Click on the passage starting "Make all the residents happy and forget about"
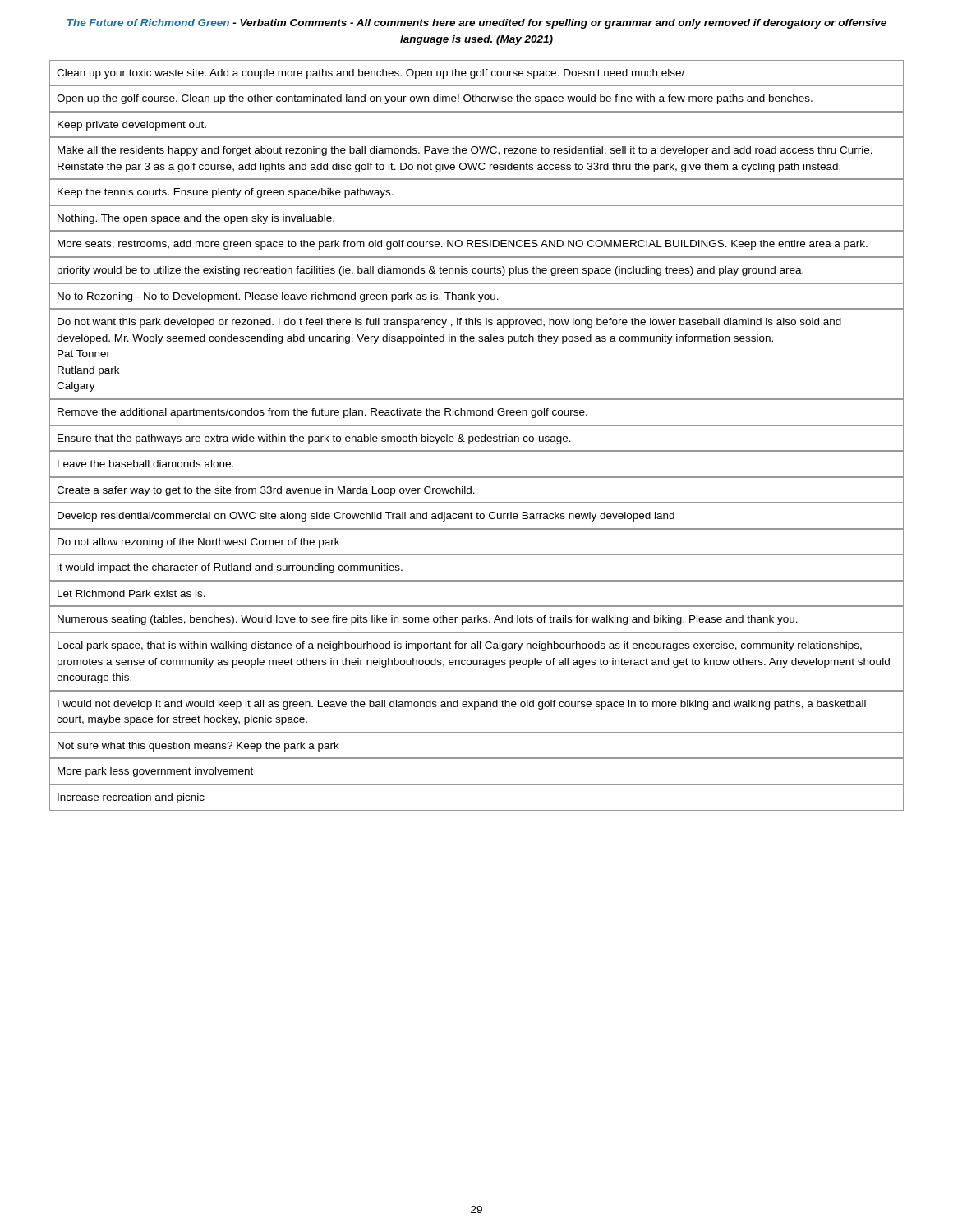Screen dimensions: 1232x953 465,158
